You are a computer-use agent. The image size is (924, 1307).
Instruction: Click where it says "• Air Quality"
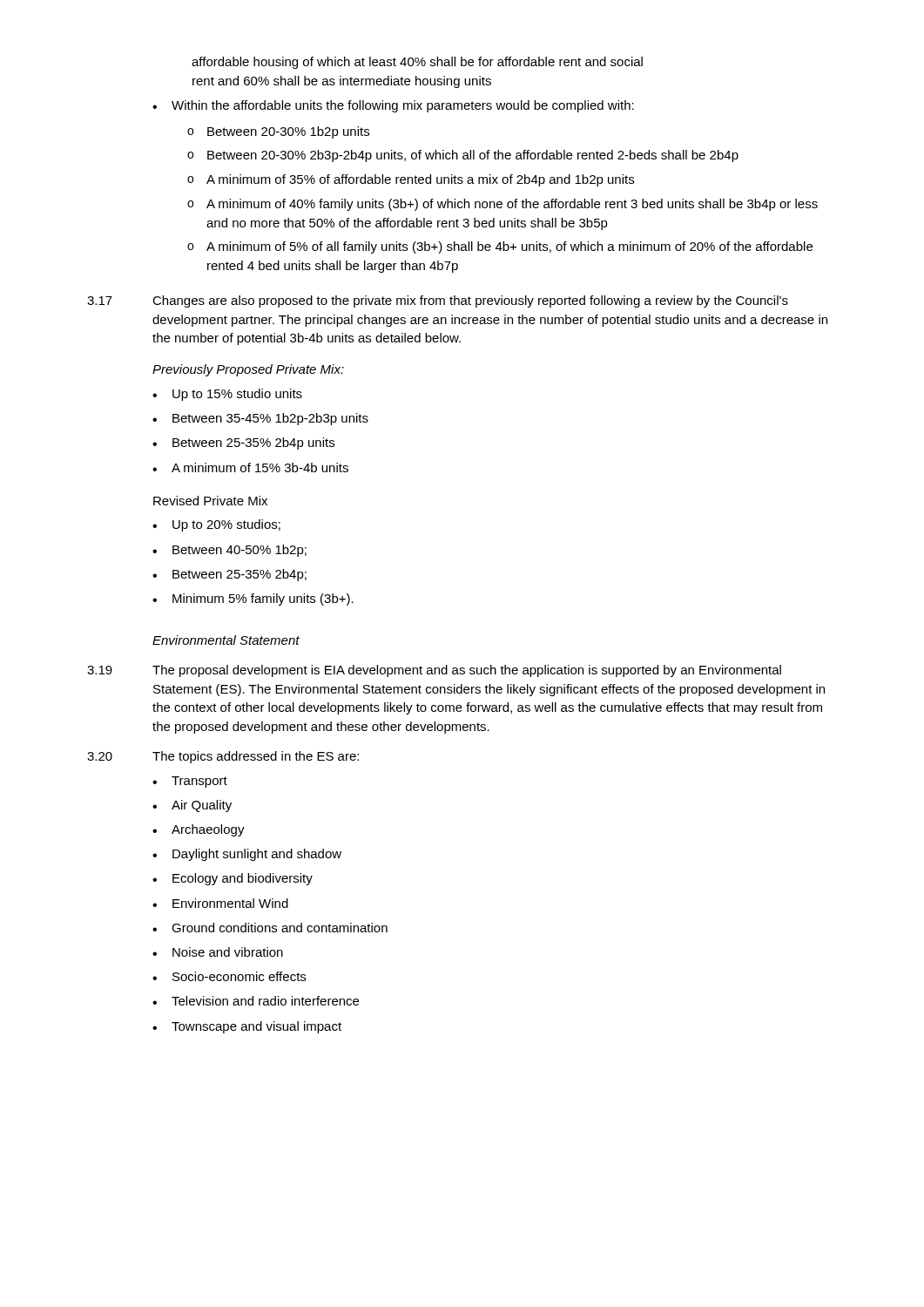pyautogui.click(x=192, y=806)
